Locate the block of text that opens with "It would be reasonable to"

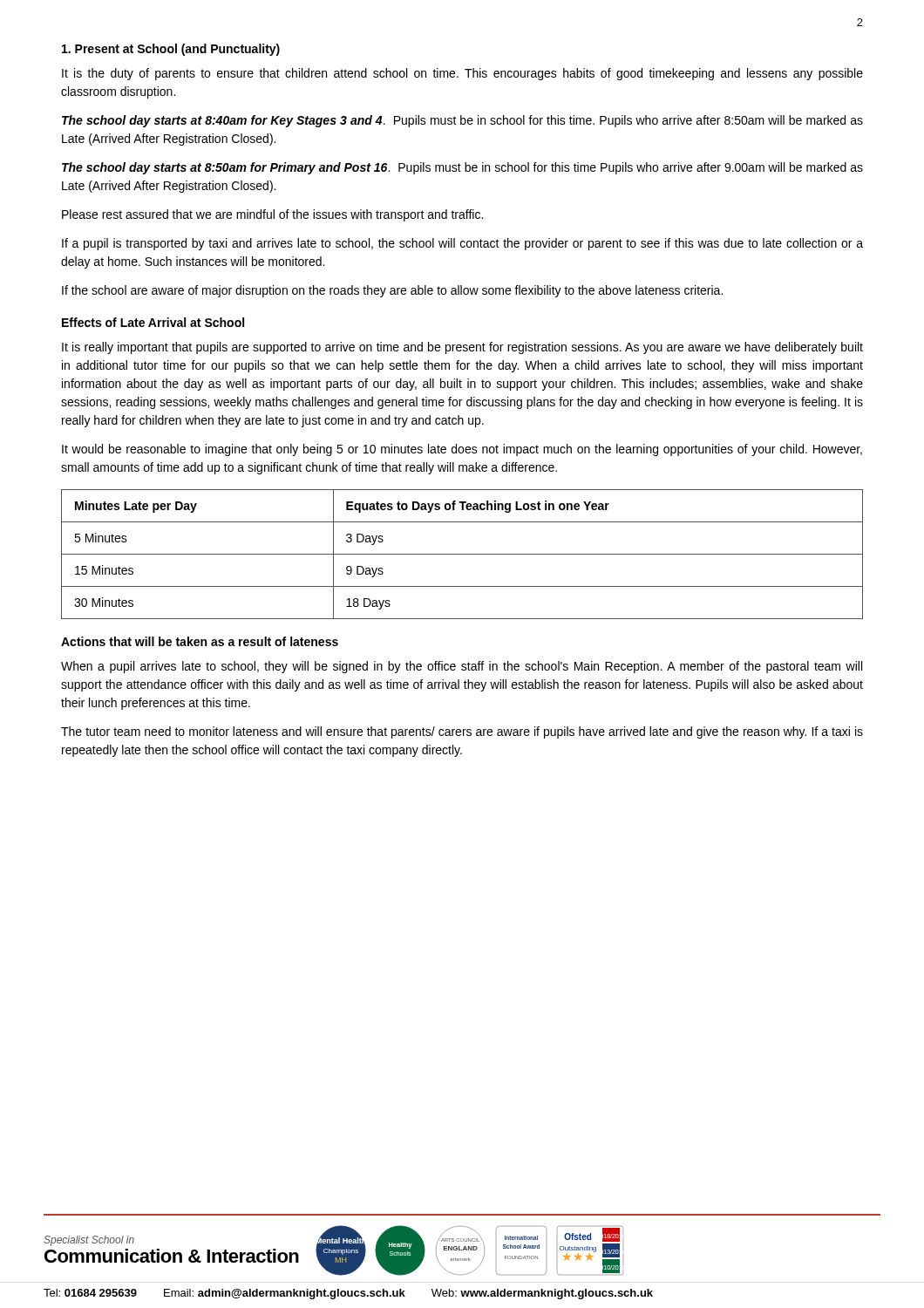462,459
